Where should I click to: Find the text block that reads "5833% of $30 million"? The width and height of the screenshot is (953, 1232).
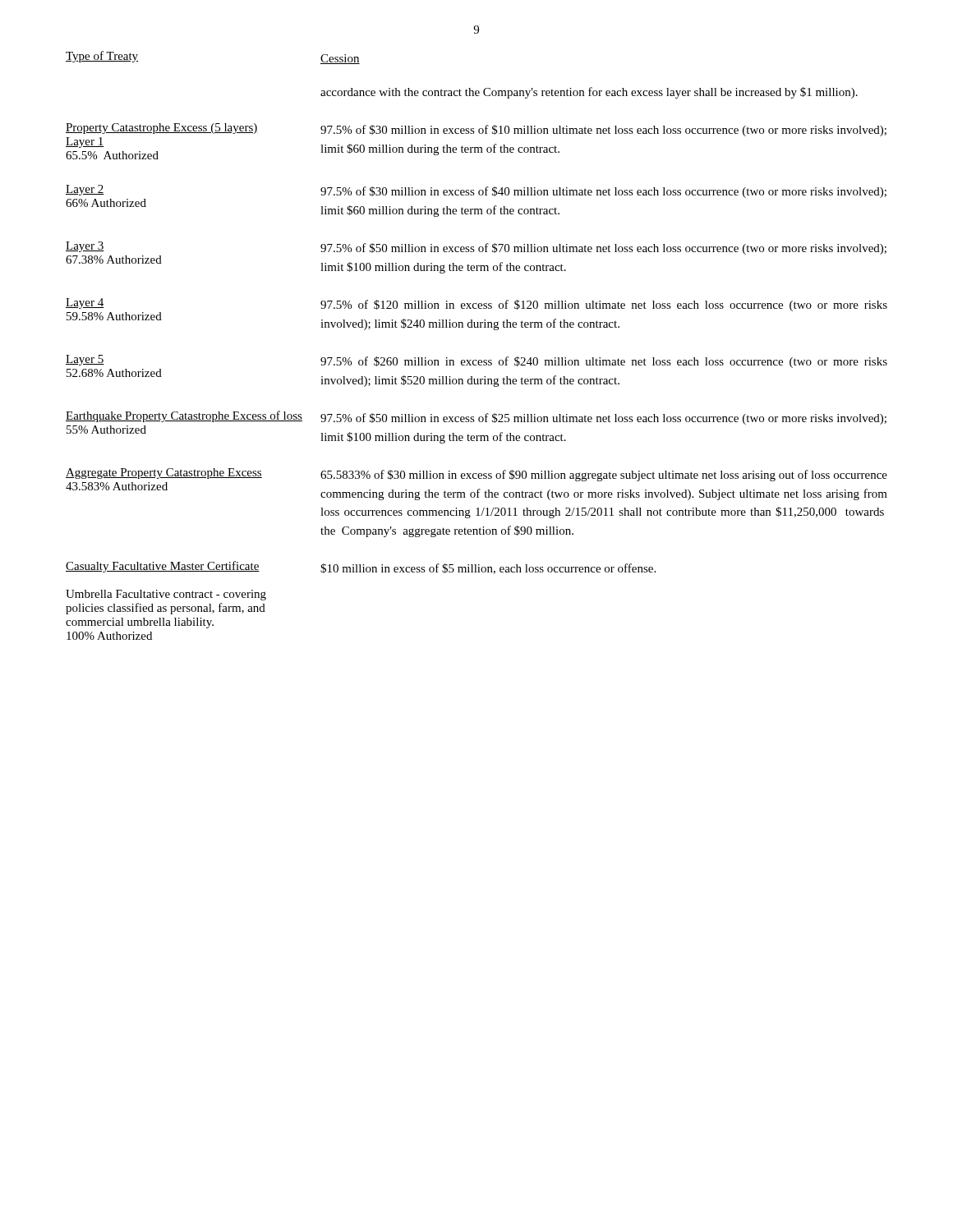point(604,502)
